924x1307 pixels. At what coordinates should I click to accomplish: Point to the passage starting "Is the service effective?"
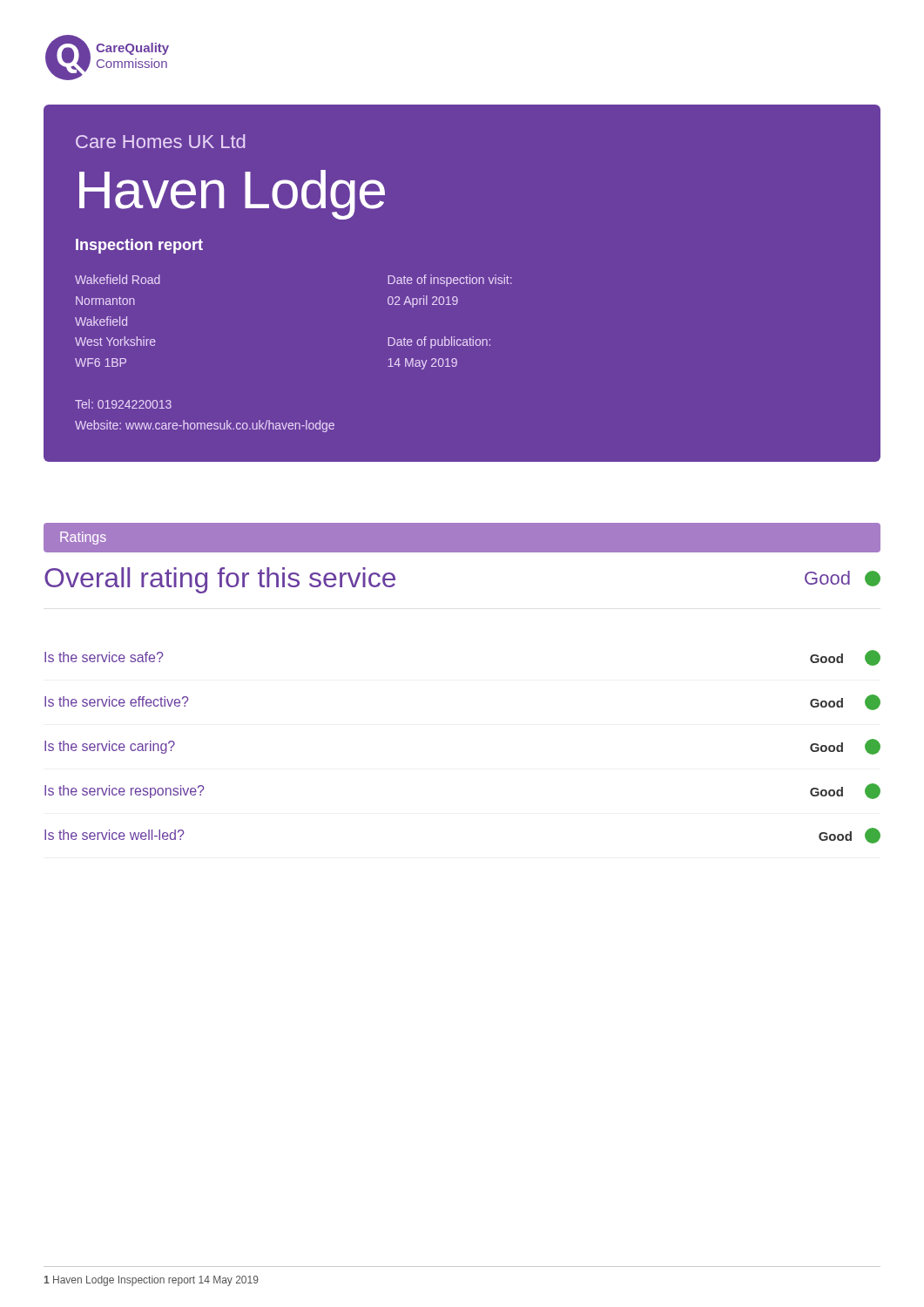tap(116, 702)
